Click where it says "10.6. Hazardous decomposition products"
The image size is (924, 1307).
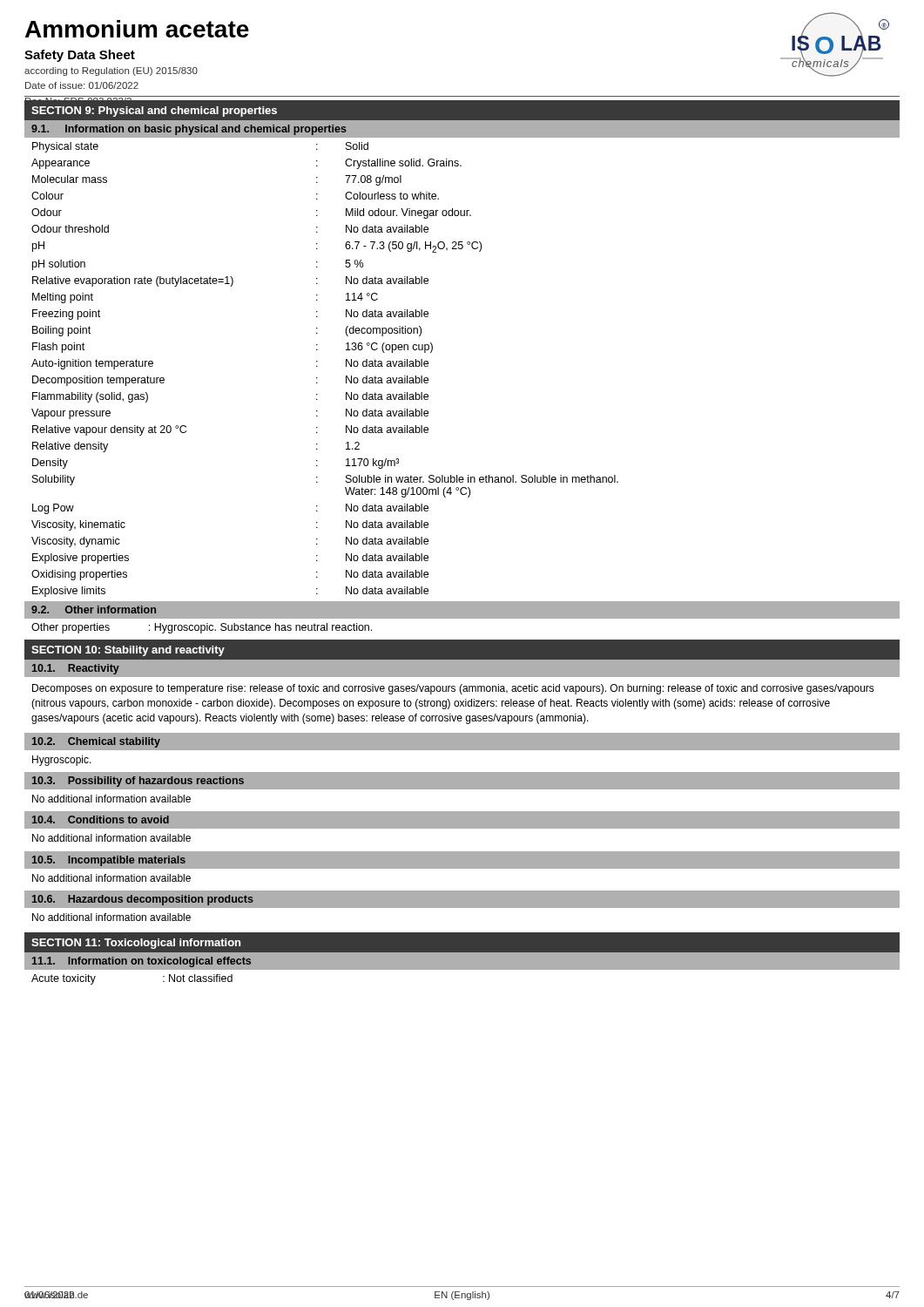coord(142,899)
